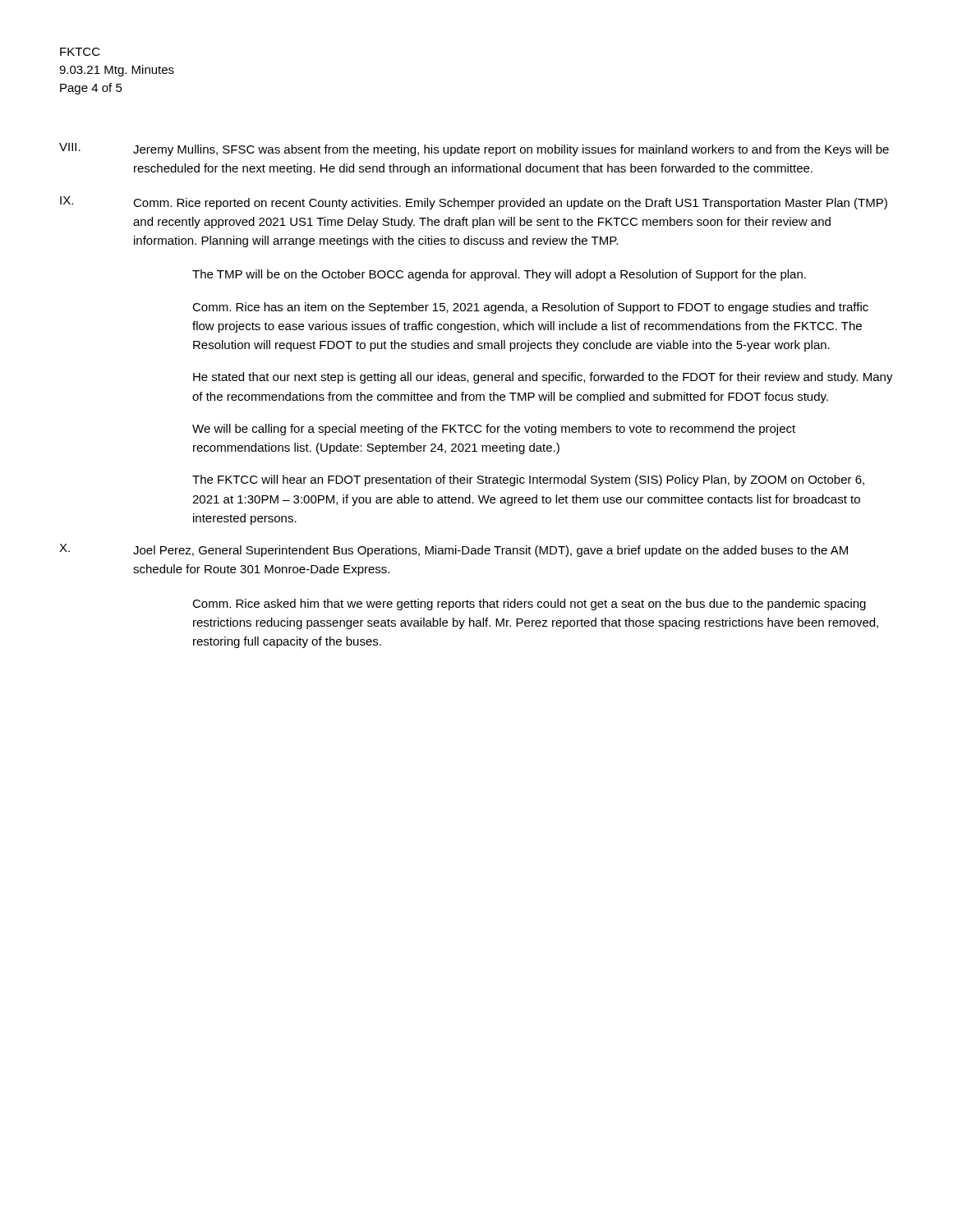Screen dimensions: 1232x953
Task: Click on the region starting "We will be calling for"
Action: click(494, 438)
